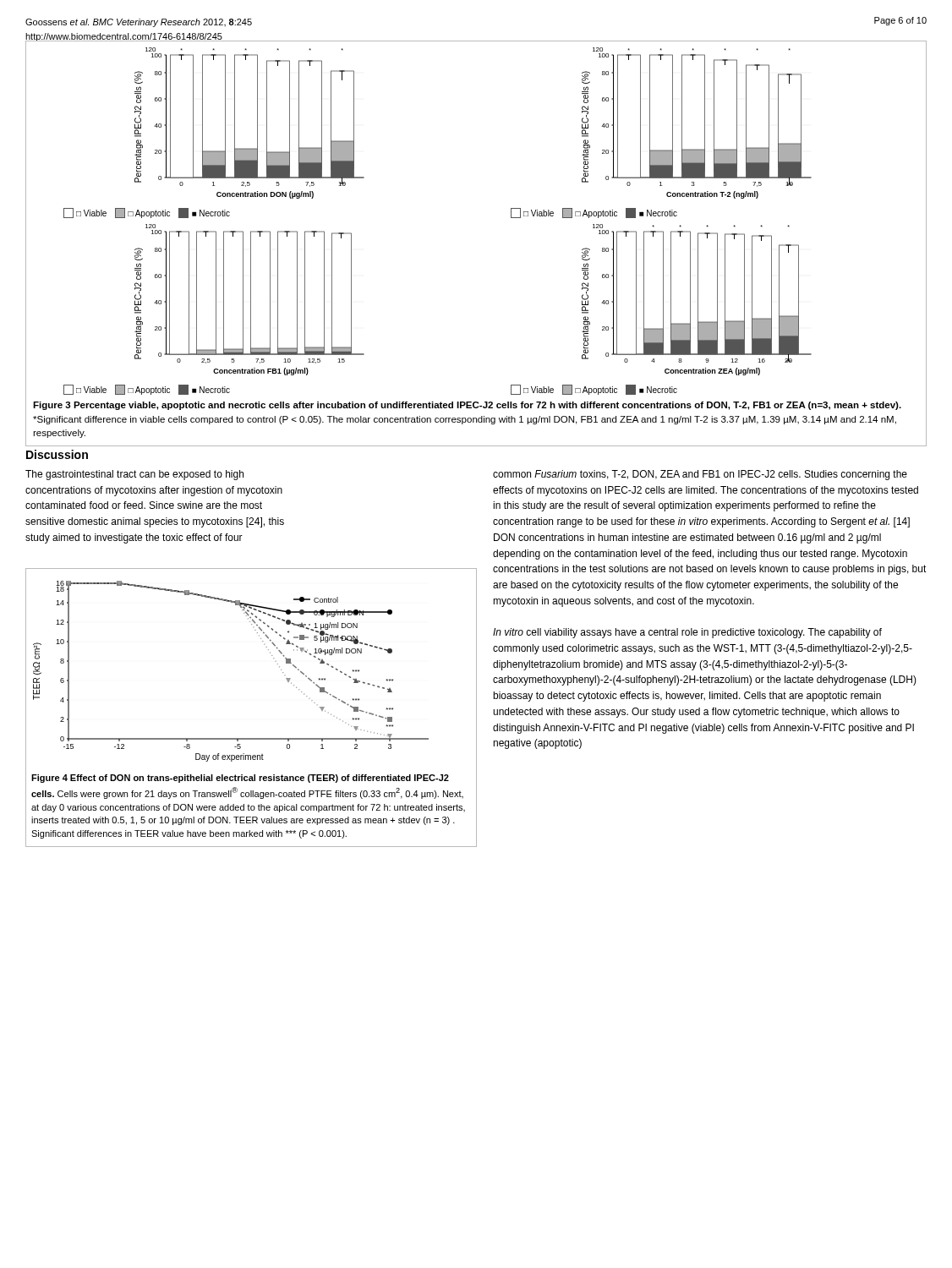The width and height of the screenshot is (952, 1268).
Task: Find the caption that says "Figure 4 Effect of DON on"
Action: point(248,806)
